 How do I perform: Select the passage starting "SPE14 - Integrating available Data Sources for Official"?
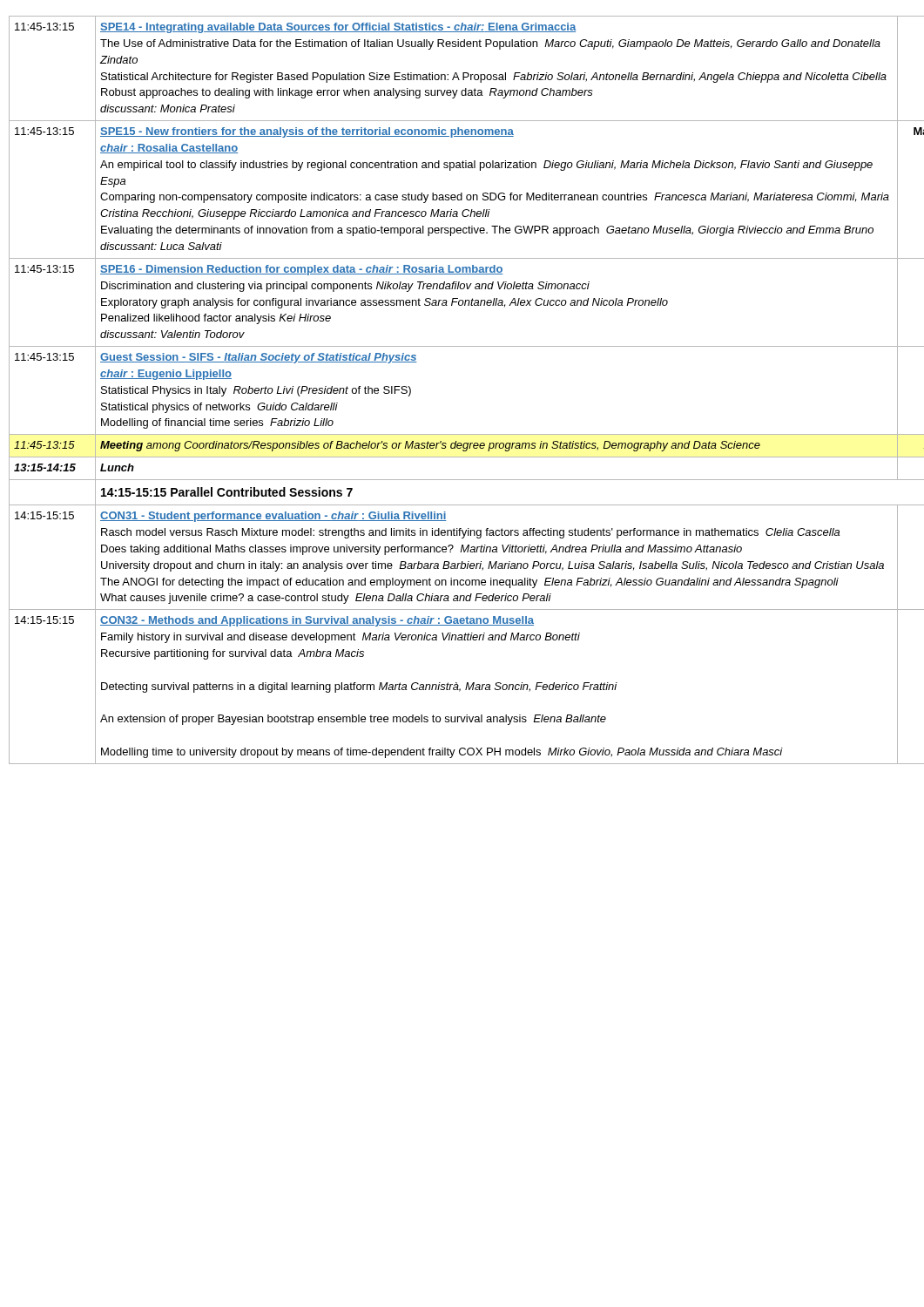[x=493, y=68]
